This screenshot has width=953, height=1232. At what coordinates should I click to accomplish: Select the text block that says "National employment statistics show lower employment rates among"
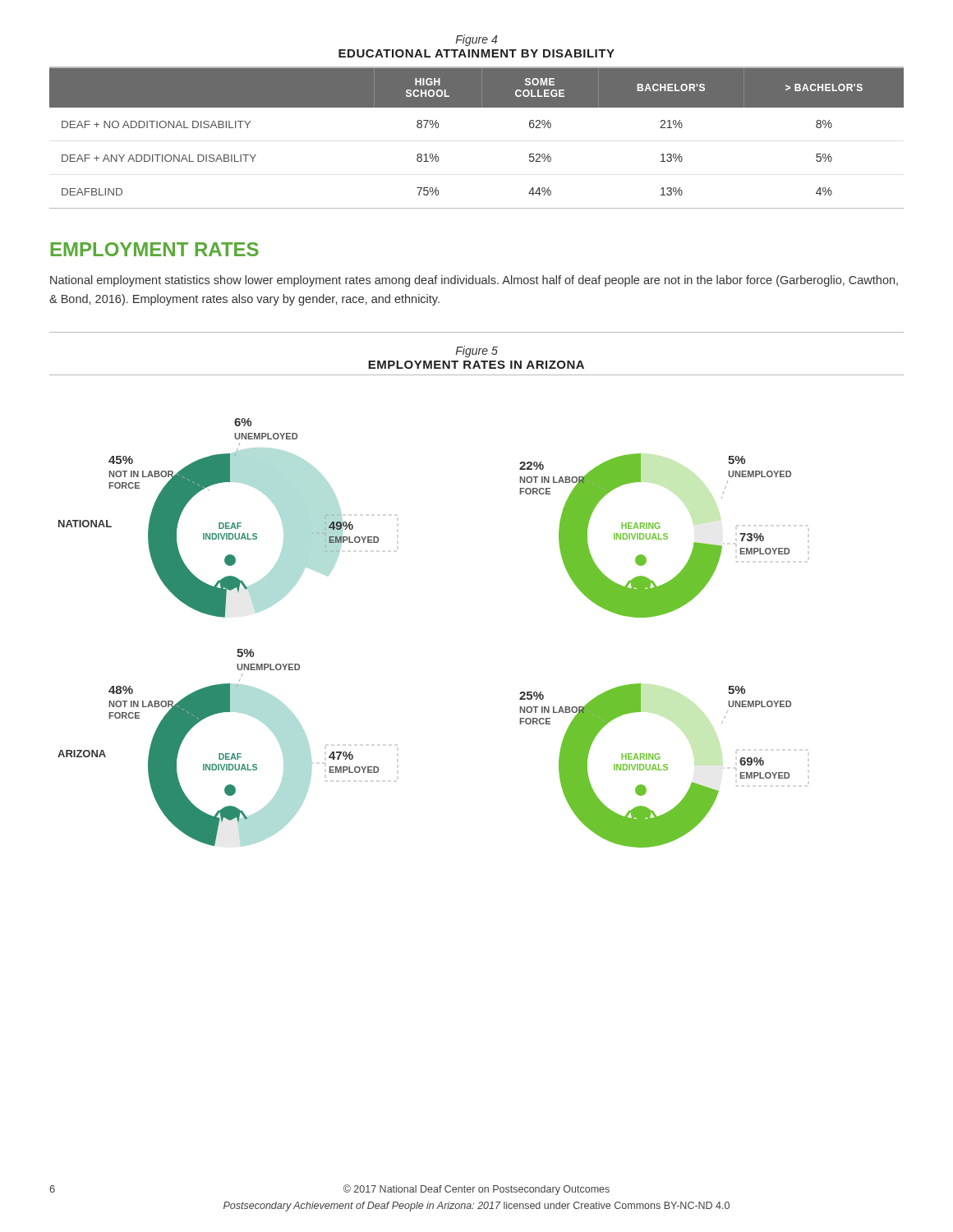(x=474, y=290)
